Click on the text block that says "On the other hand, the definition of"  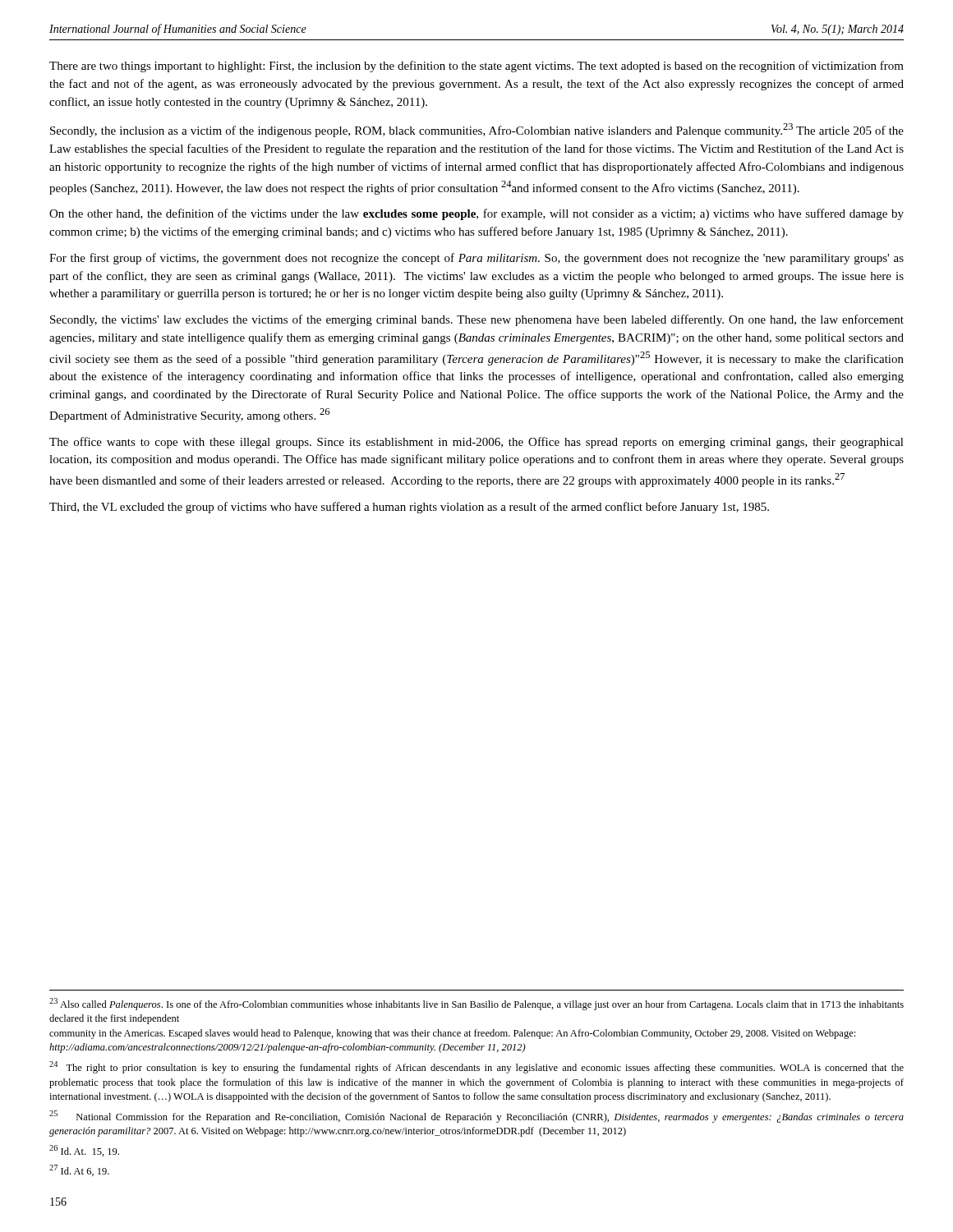click(x=476, y=223)
